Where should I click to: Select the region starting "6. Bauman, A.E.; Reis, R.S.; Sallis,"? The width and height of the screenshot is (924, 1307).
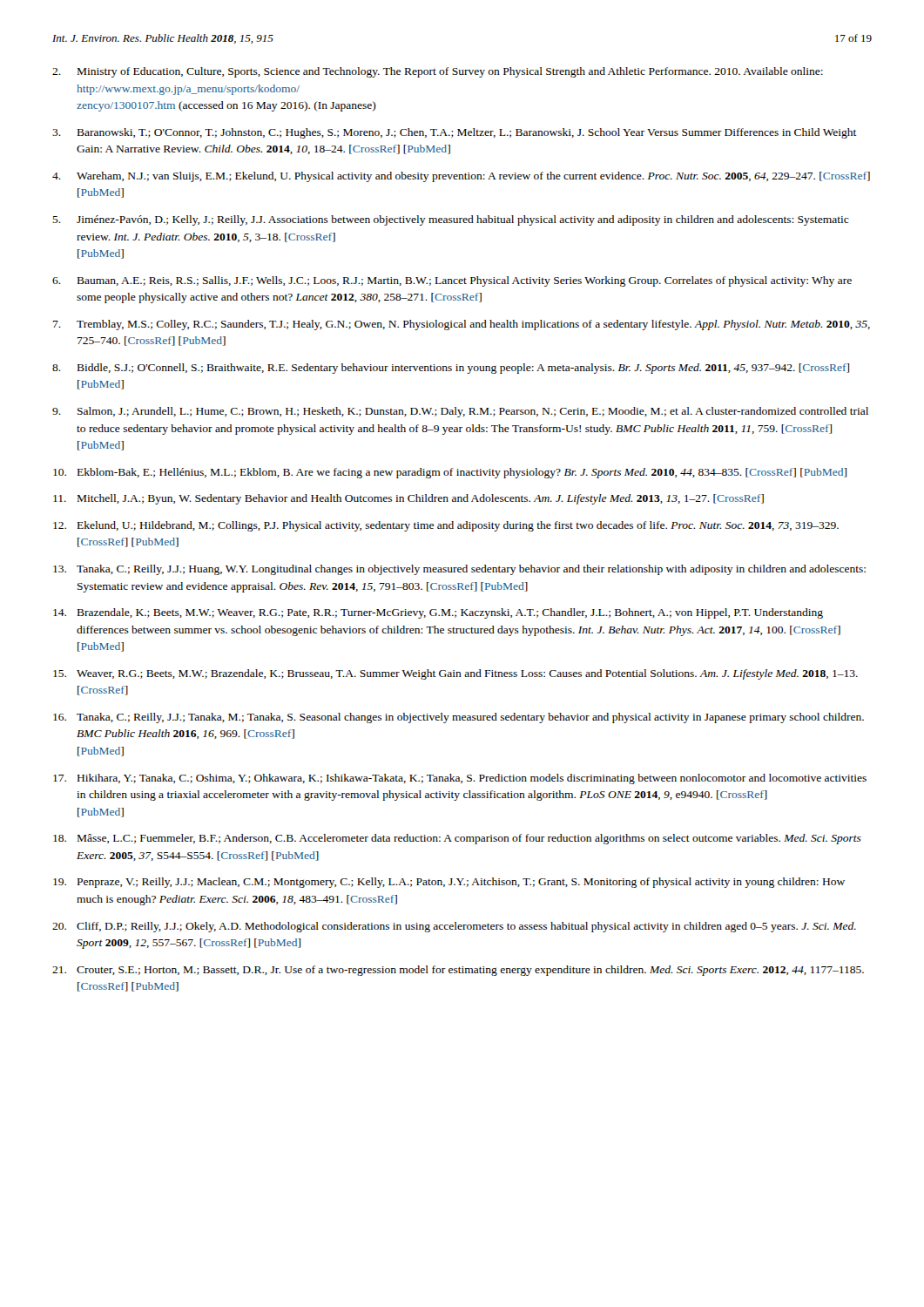click(462, 289)
